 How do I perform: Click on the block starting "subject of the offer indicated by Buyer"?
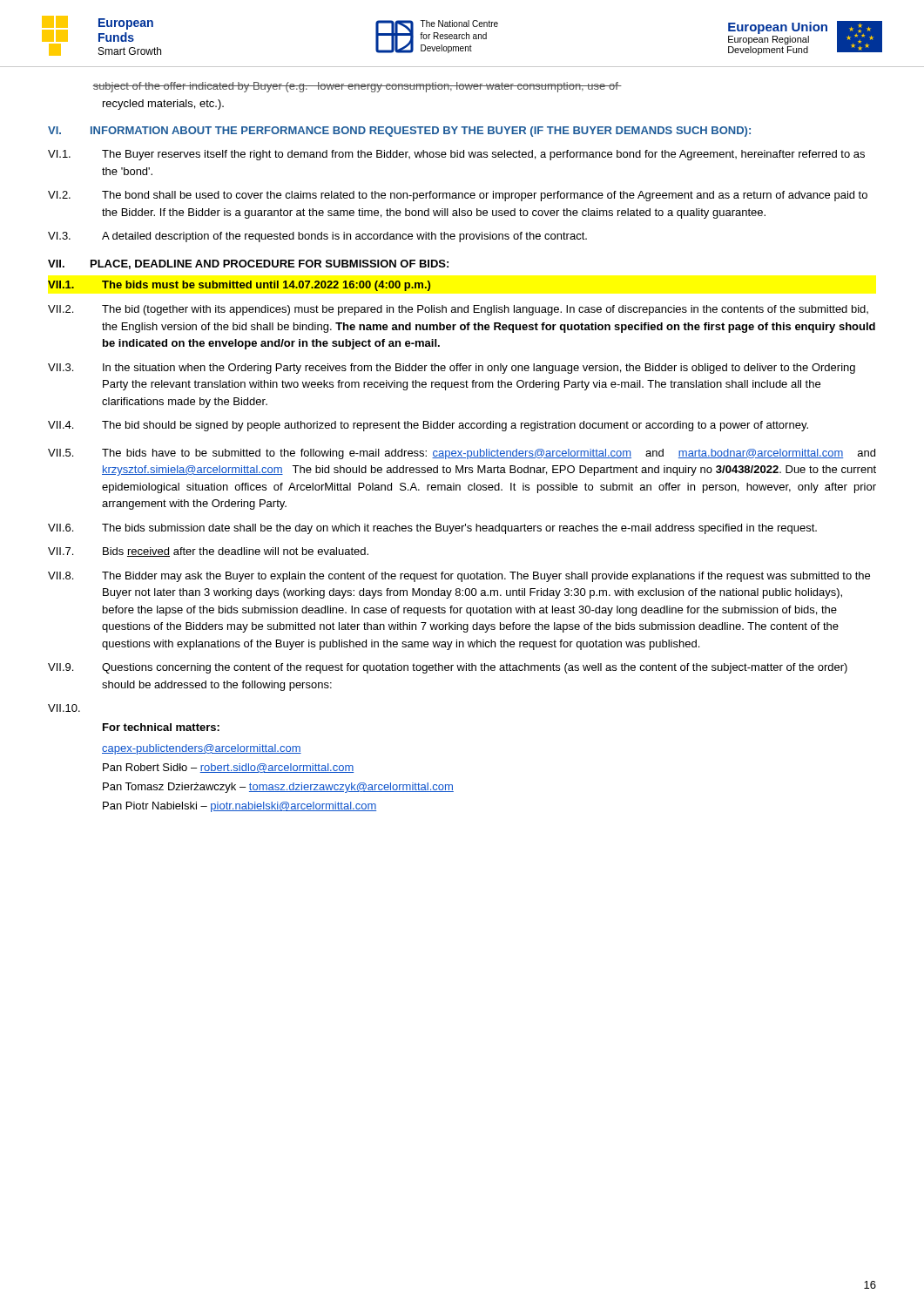point(356,94)
